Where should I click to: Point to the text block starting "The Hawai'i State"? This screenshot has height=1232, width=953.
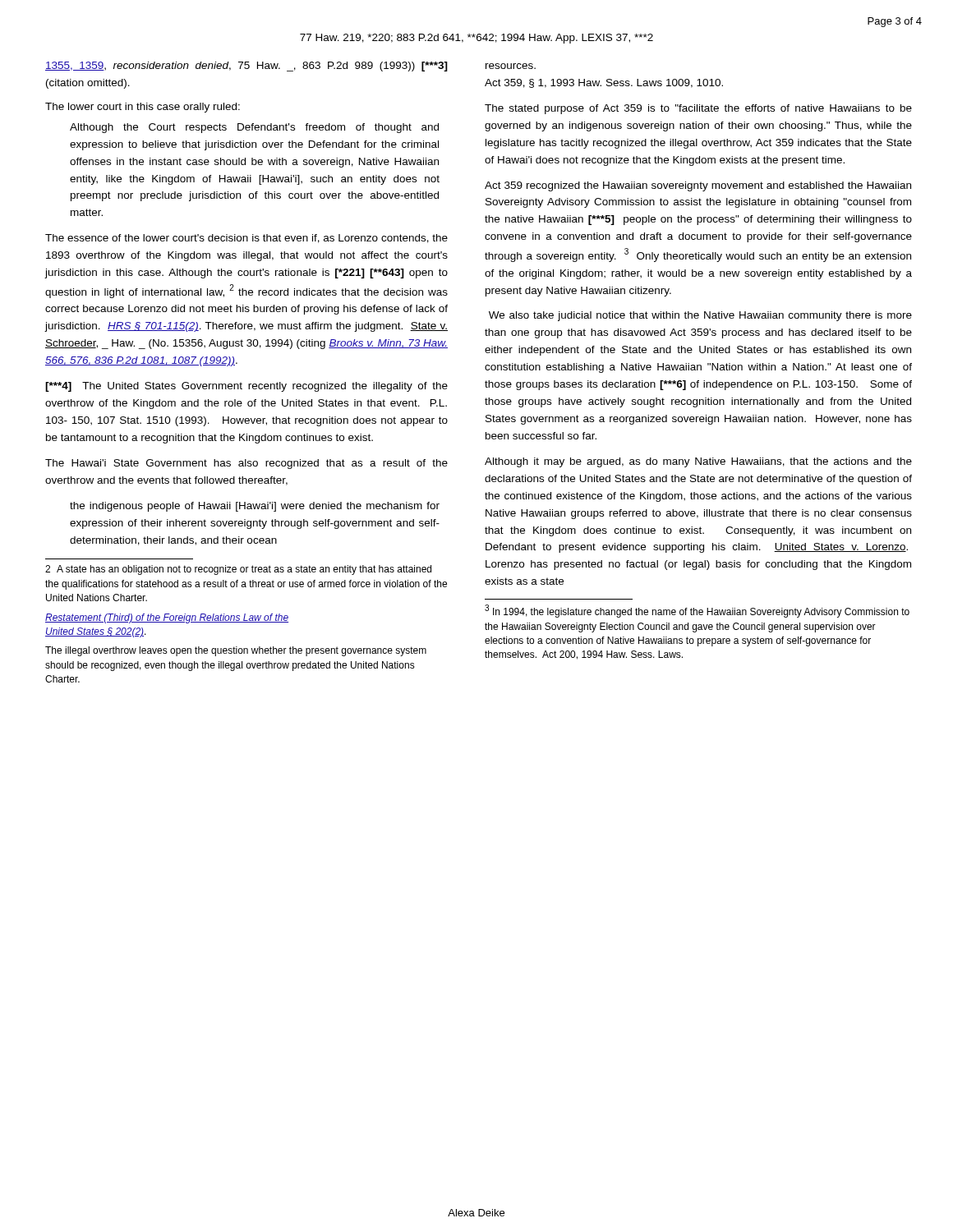[246, 471]
